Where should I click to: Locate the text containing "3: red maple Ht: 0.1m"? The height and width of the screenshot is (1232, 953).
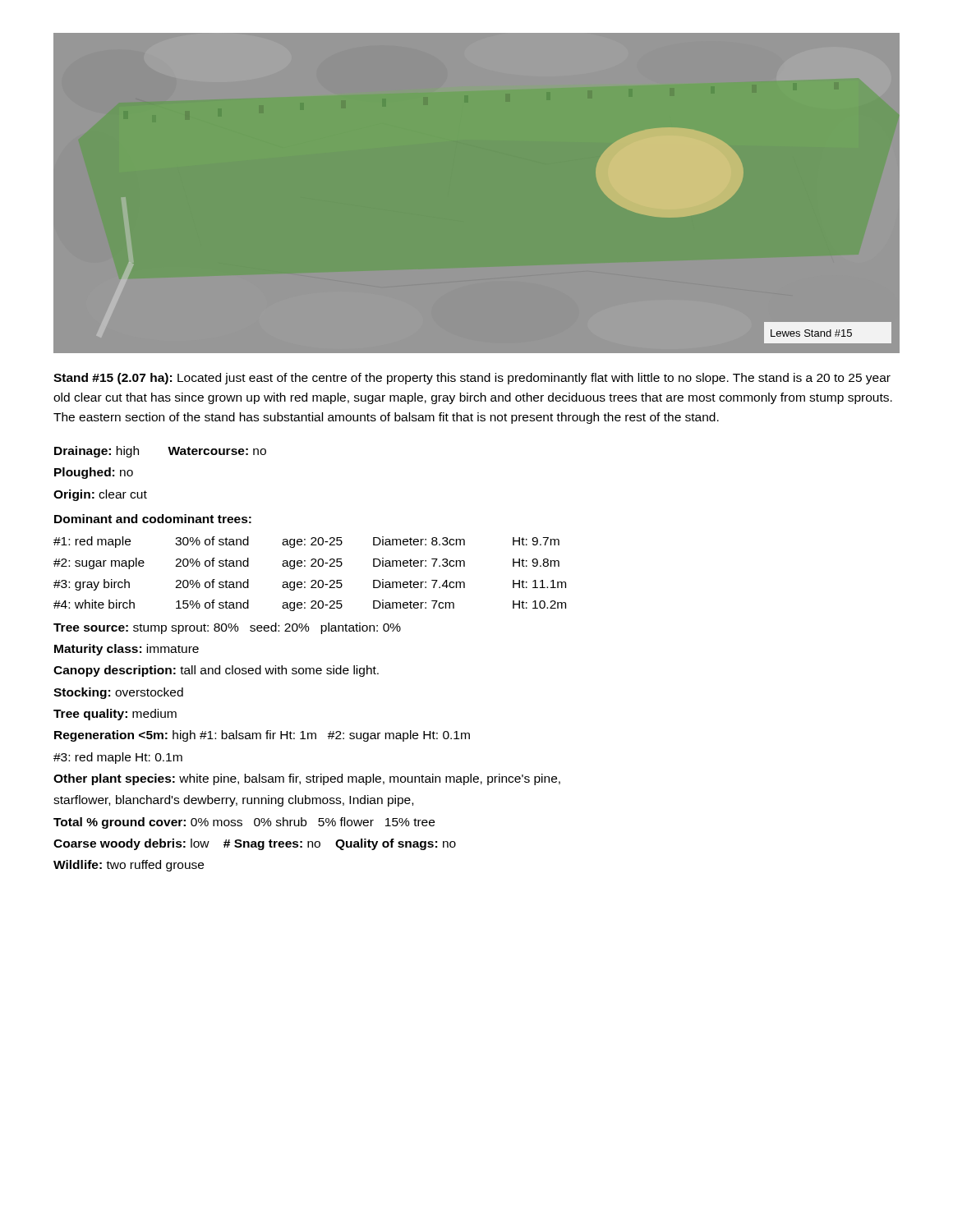pos(118,757)
